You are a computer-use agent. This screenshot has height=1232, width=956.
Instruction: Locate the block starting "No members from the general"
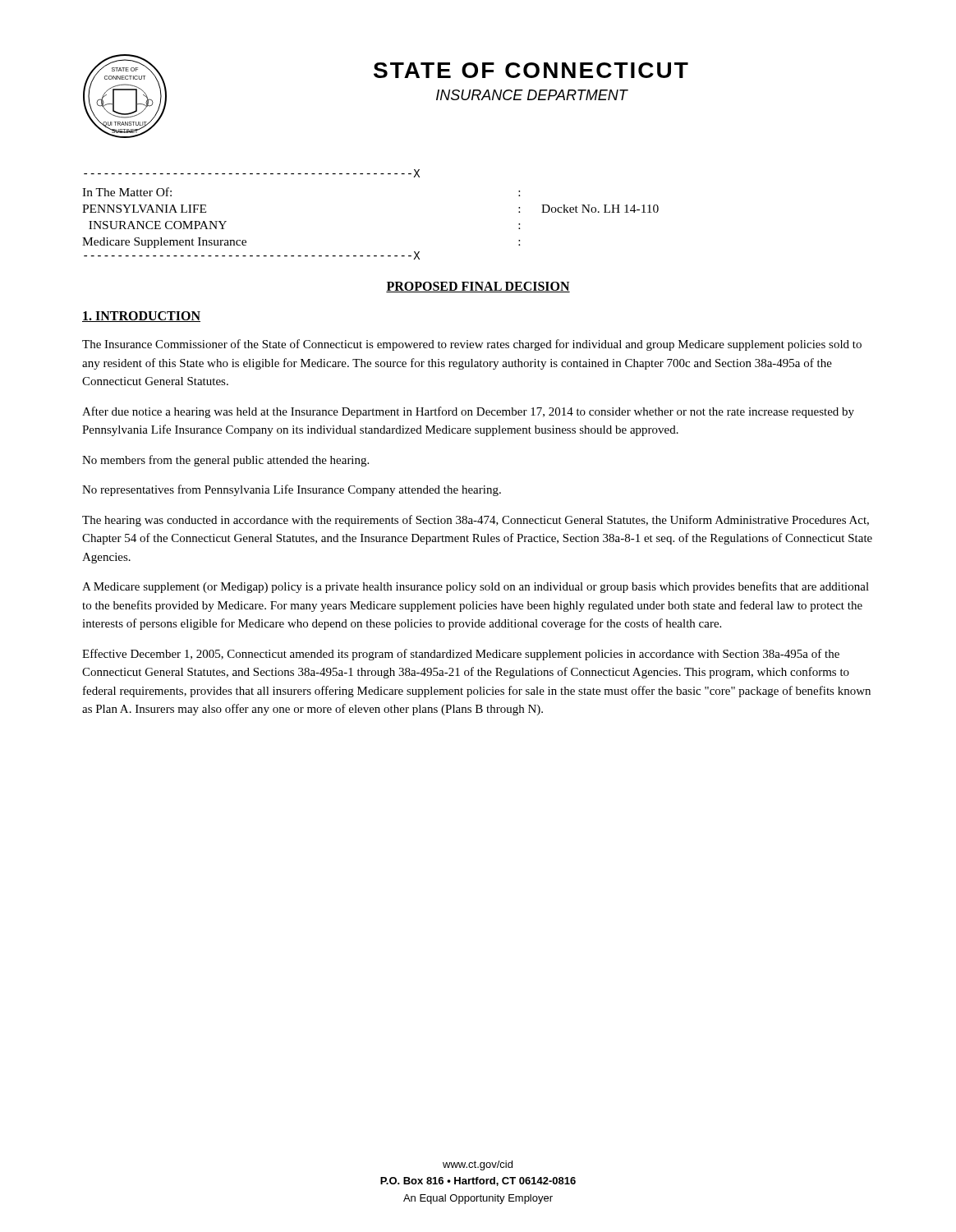point(226,460)
